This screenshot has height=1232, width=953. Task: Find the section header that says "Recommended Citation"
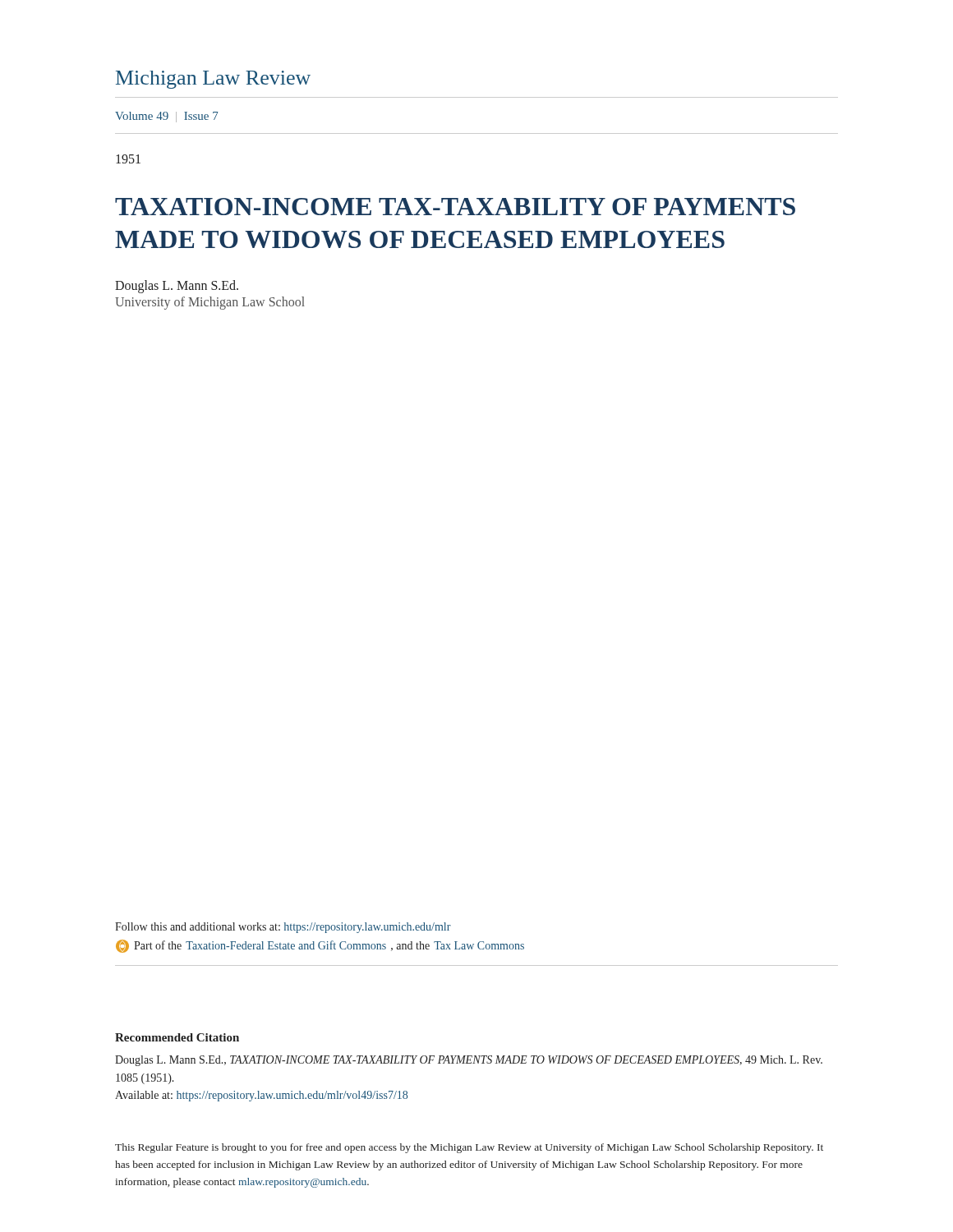(177, 1037)
